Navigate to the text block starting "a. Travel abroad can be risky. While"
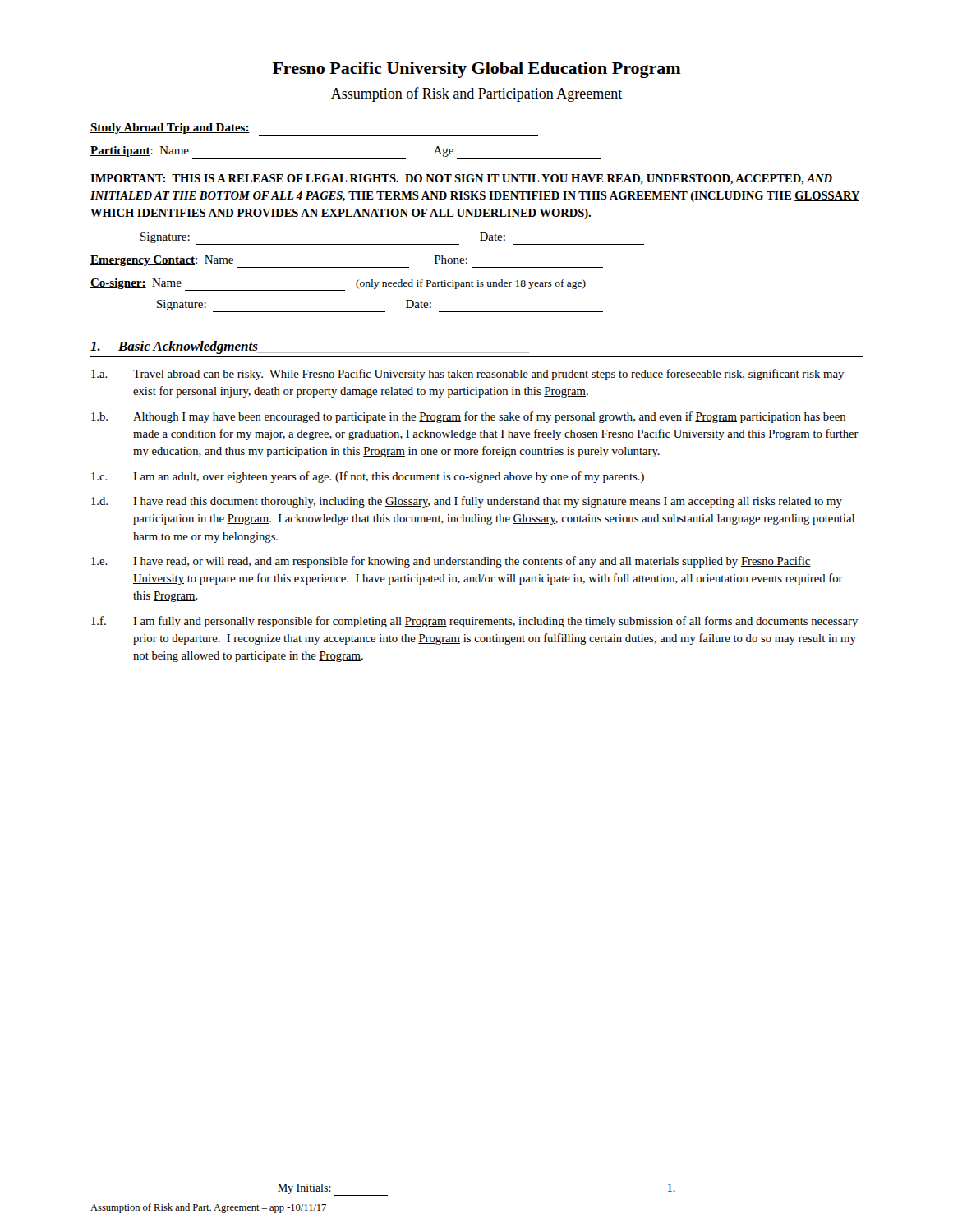Image resolution: width=953 pixels, height=1232 pixels. [x=476, y=383]
